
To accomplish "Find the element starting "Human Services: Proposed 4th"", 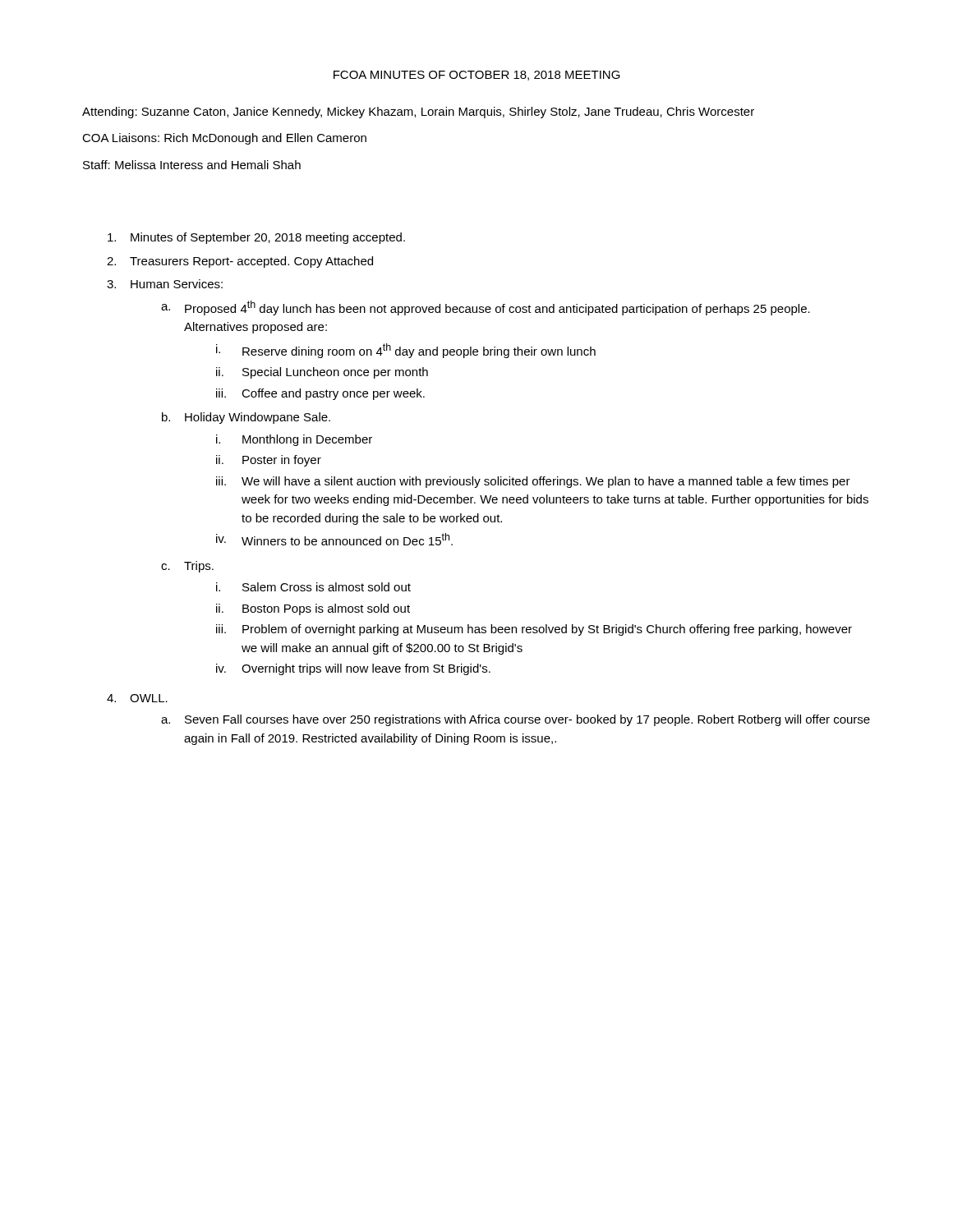I will (500, 479).
